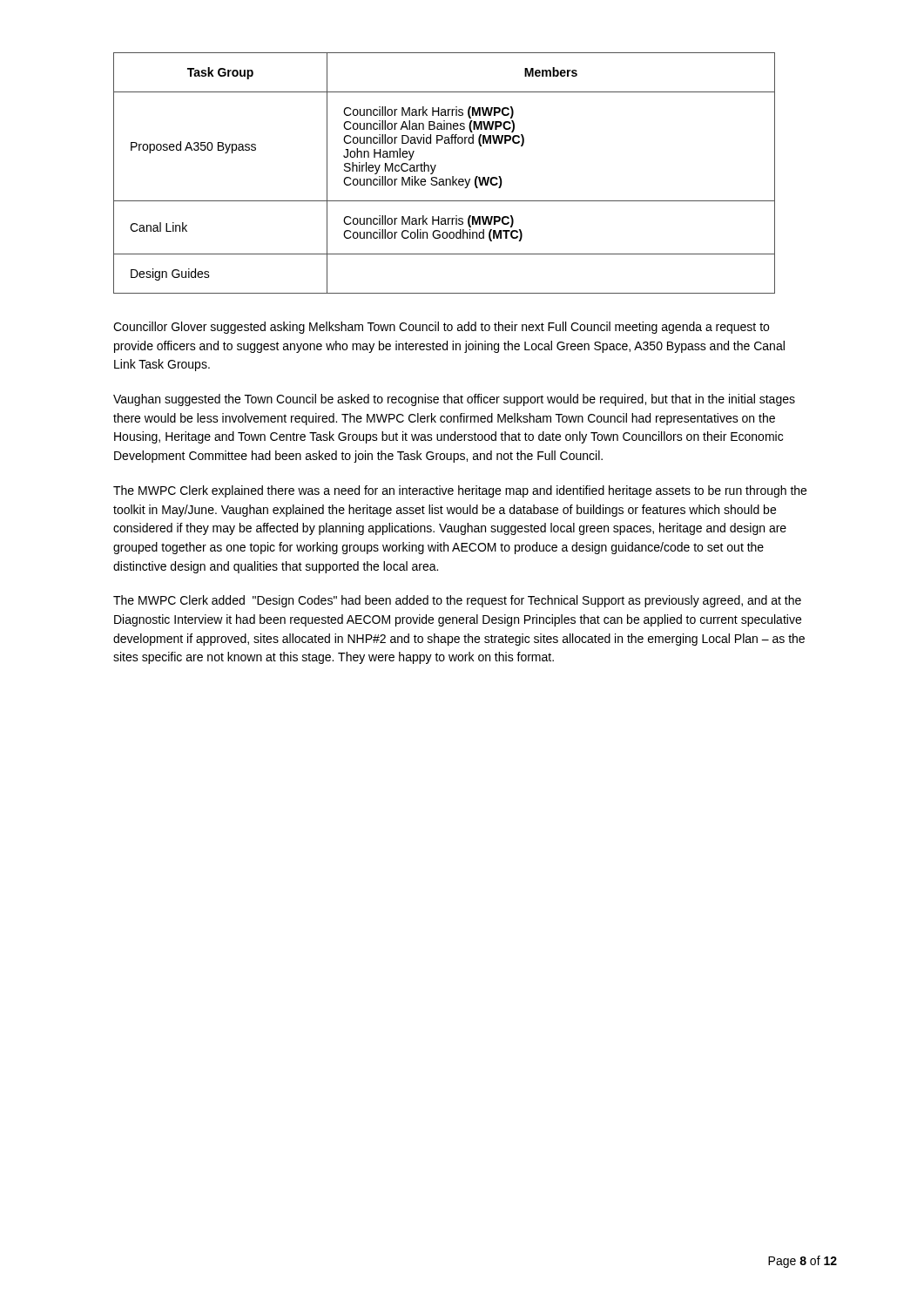Find the block on this page that starts "The MWPC Clerk explained there was a"
Screen dimensions: 1307x924
pos(460,528)
